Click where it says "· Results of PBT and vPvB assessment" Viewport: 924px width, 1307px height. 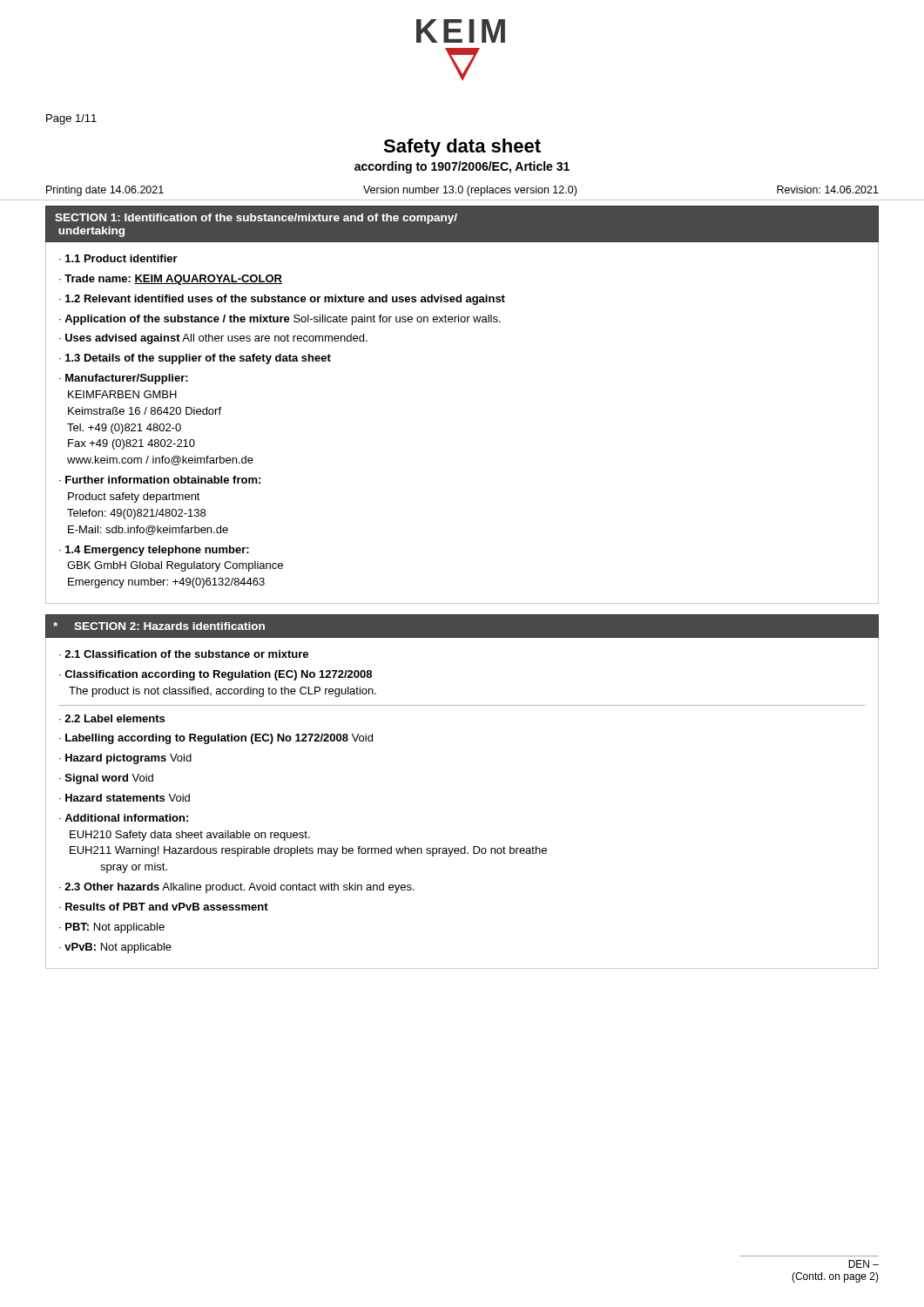(x=163, y=907)
